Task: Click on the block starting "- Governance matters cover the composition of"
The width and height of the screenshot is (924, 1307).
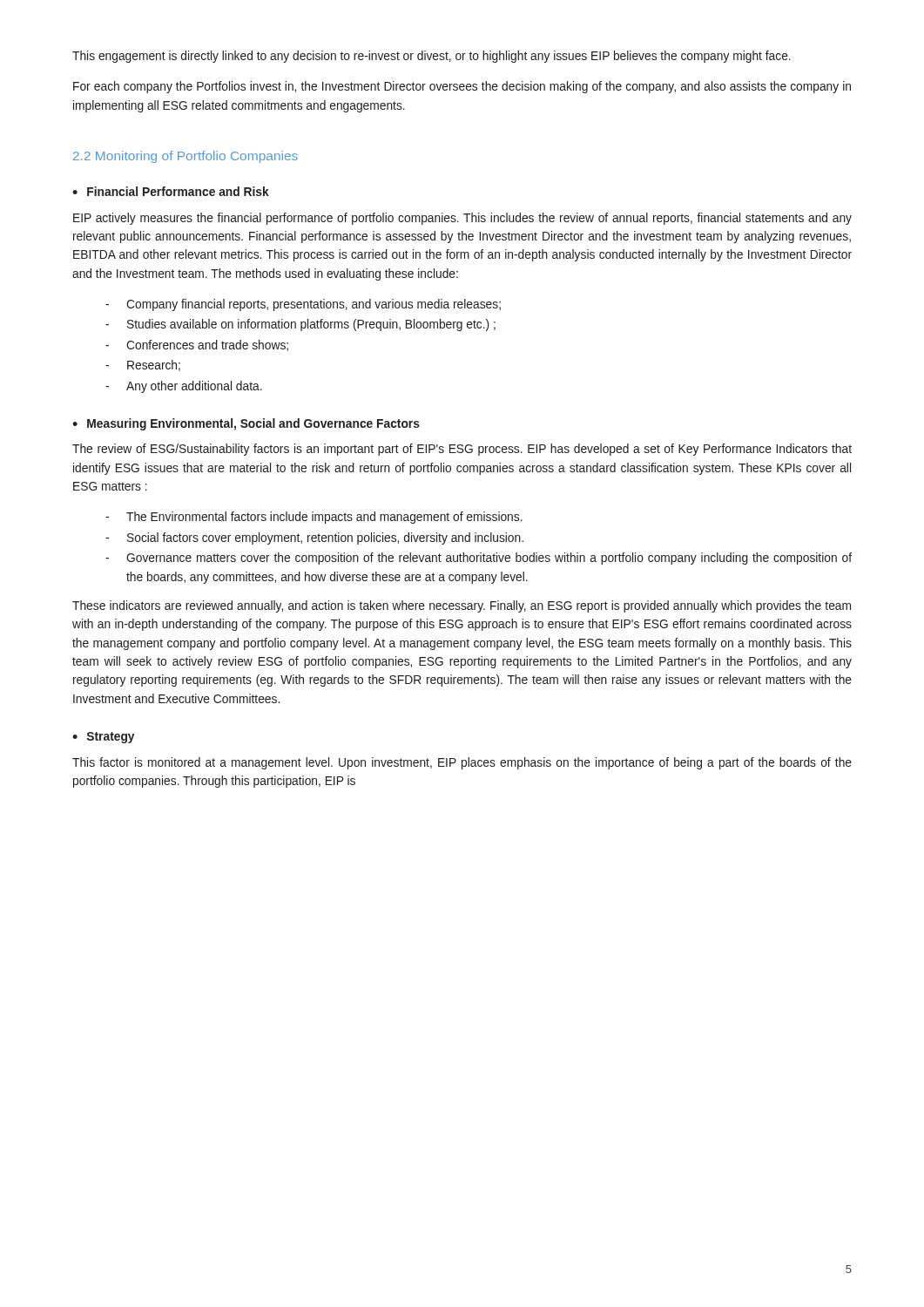Action: pyautogui.click(x=479, y=568)
